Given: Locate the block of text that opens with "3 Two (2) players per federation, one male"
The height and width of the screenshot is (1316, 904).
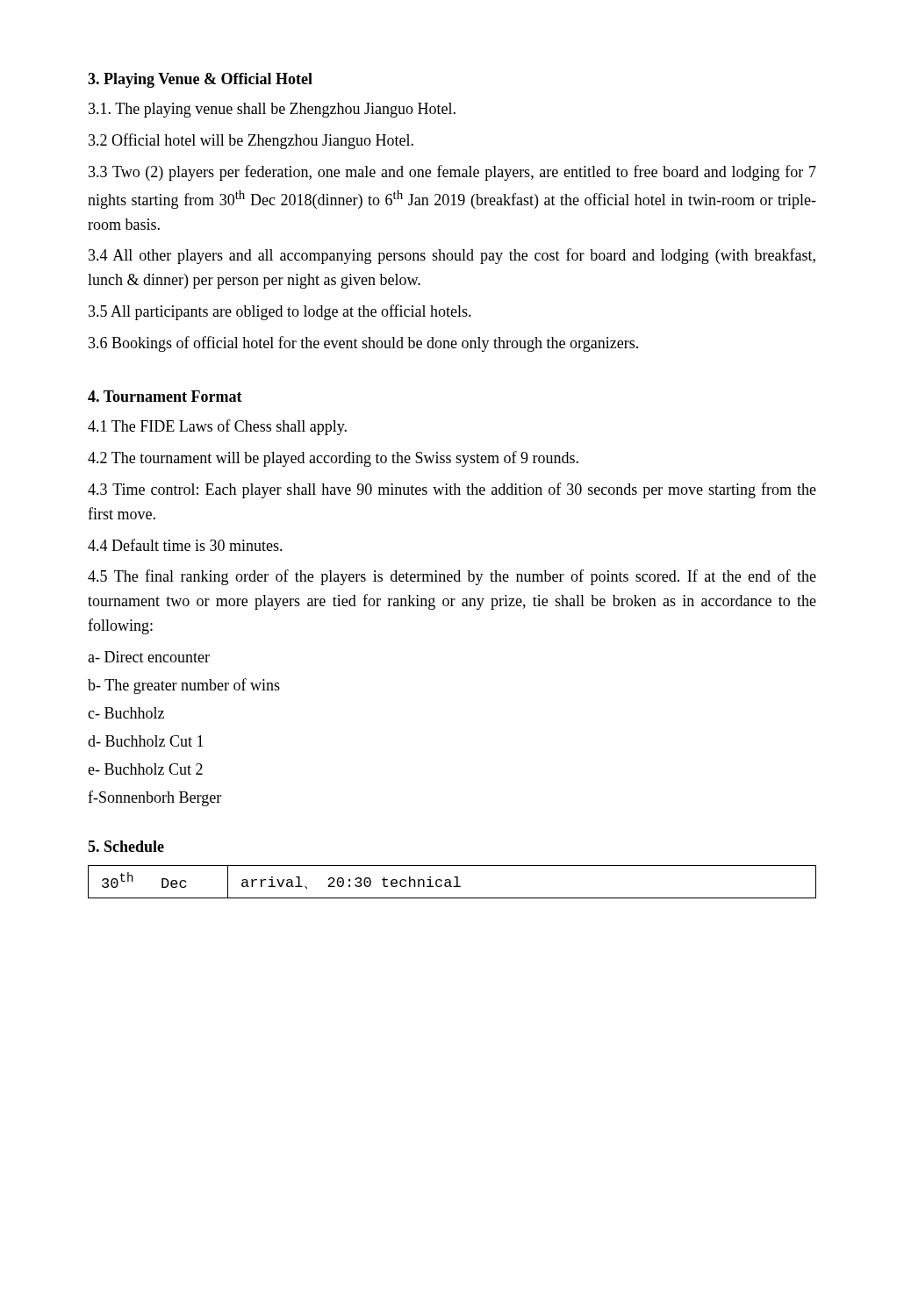Looking at the screenshot, I should [452, 198].
